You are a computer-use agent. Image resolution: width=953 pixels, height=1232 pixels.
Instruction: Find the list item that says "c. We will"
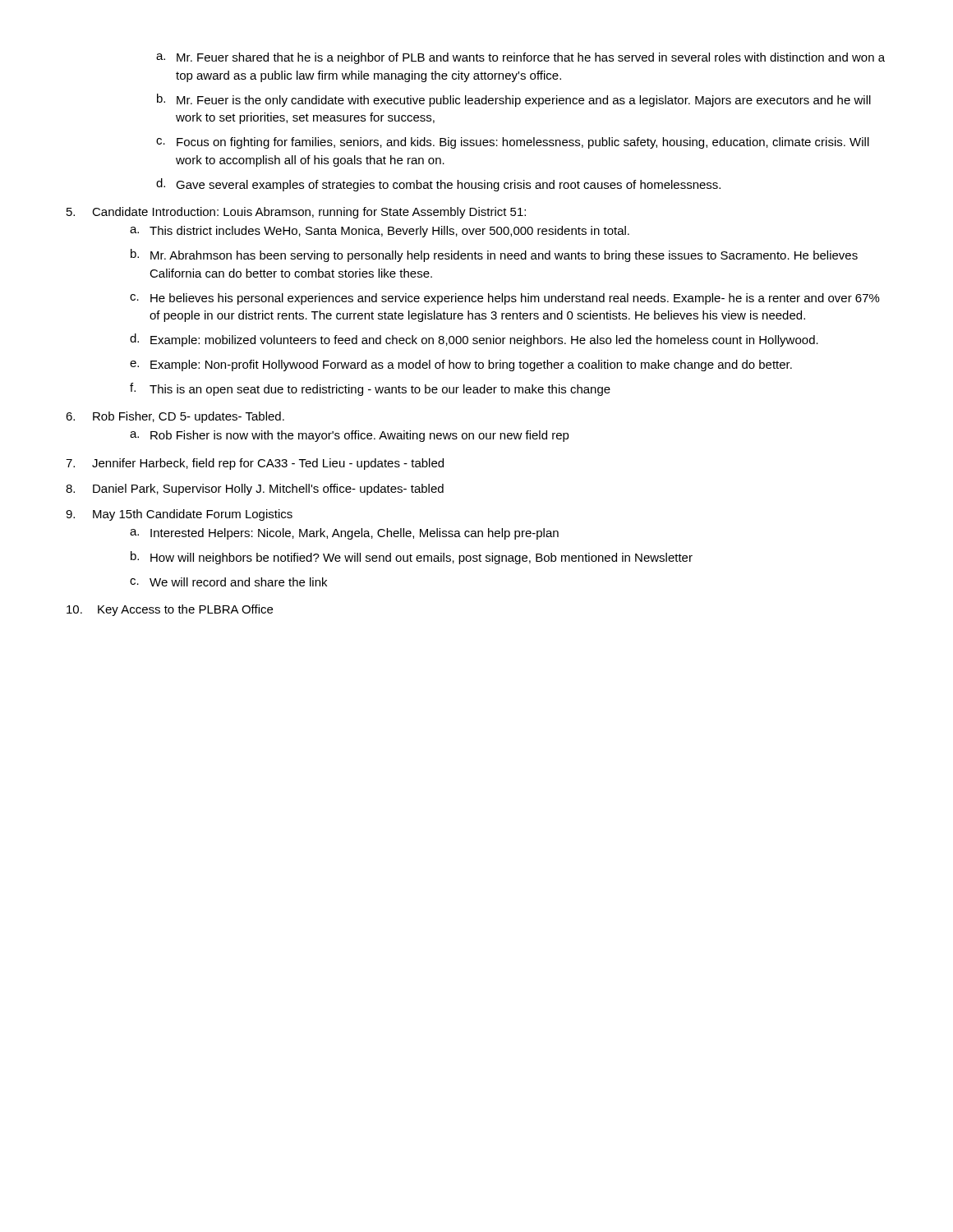click(x=228, y=582)
